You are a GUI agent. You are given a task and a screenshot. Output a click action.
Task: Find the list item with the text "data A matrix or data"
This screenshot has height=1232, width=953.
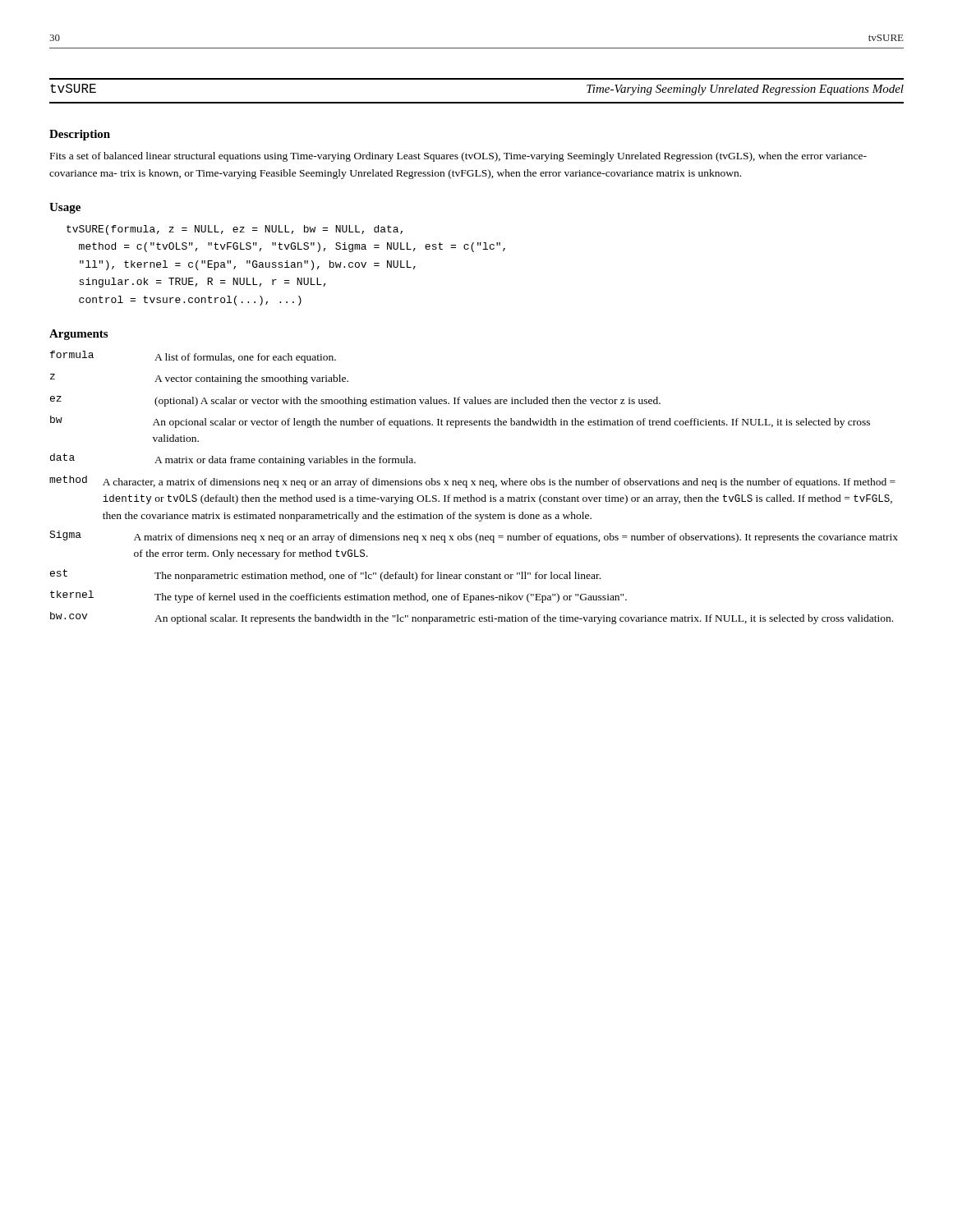[x=233, y=460]
